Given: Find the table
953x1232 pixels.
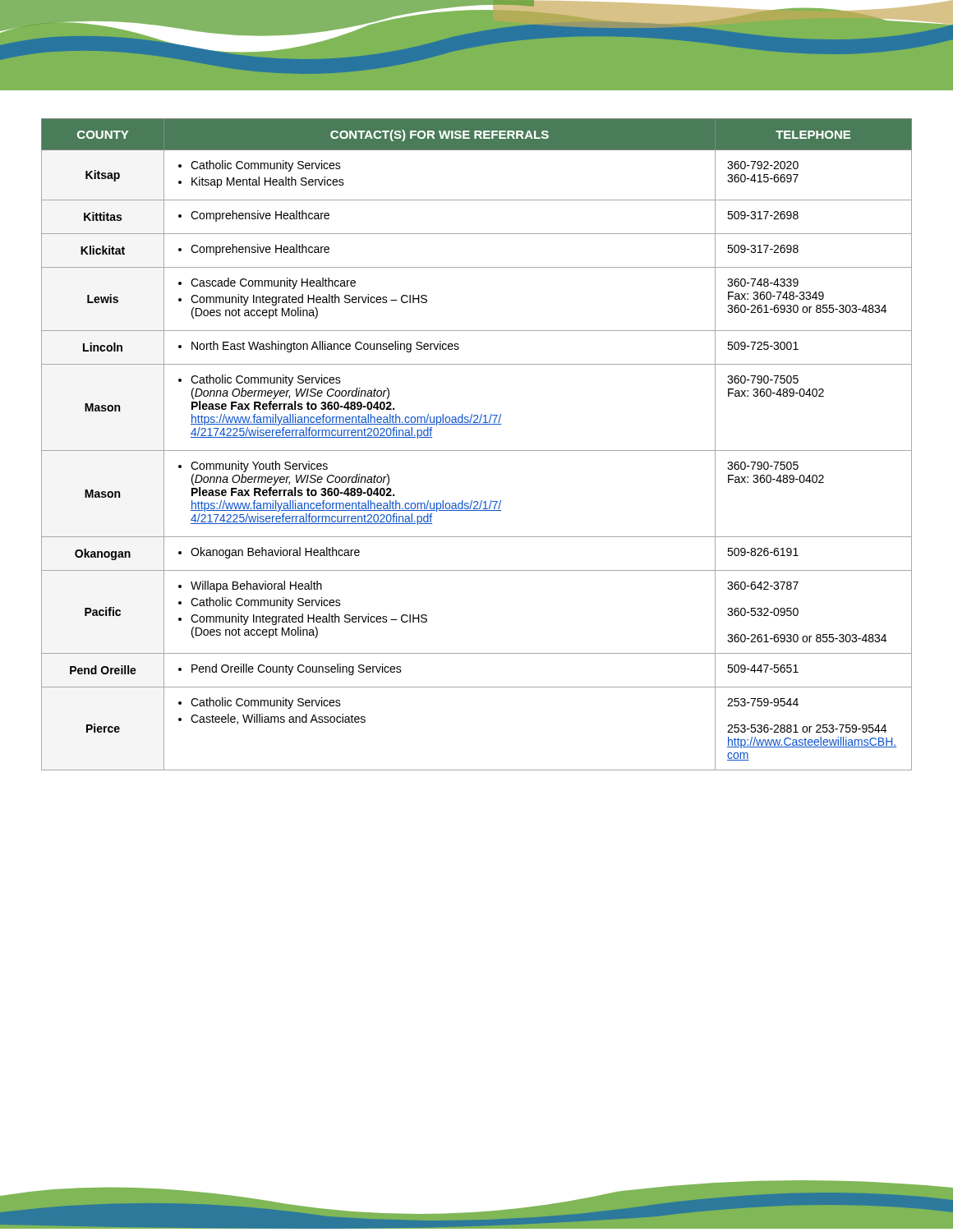Looking at the screenshot, I should (x=476, y=444).
